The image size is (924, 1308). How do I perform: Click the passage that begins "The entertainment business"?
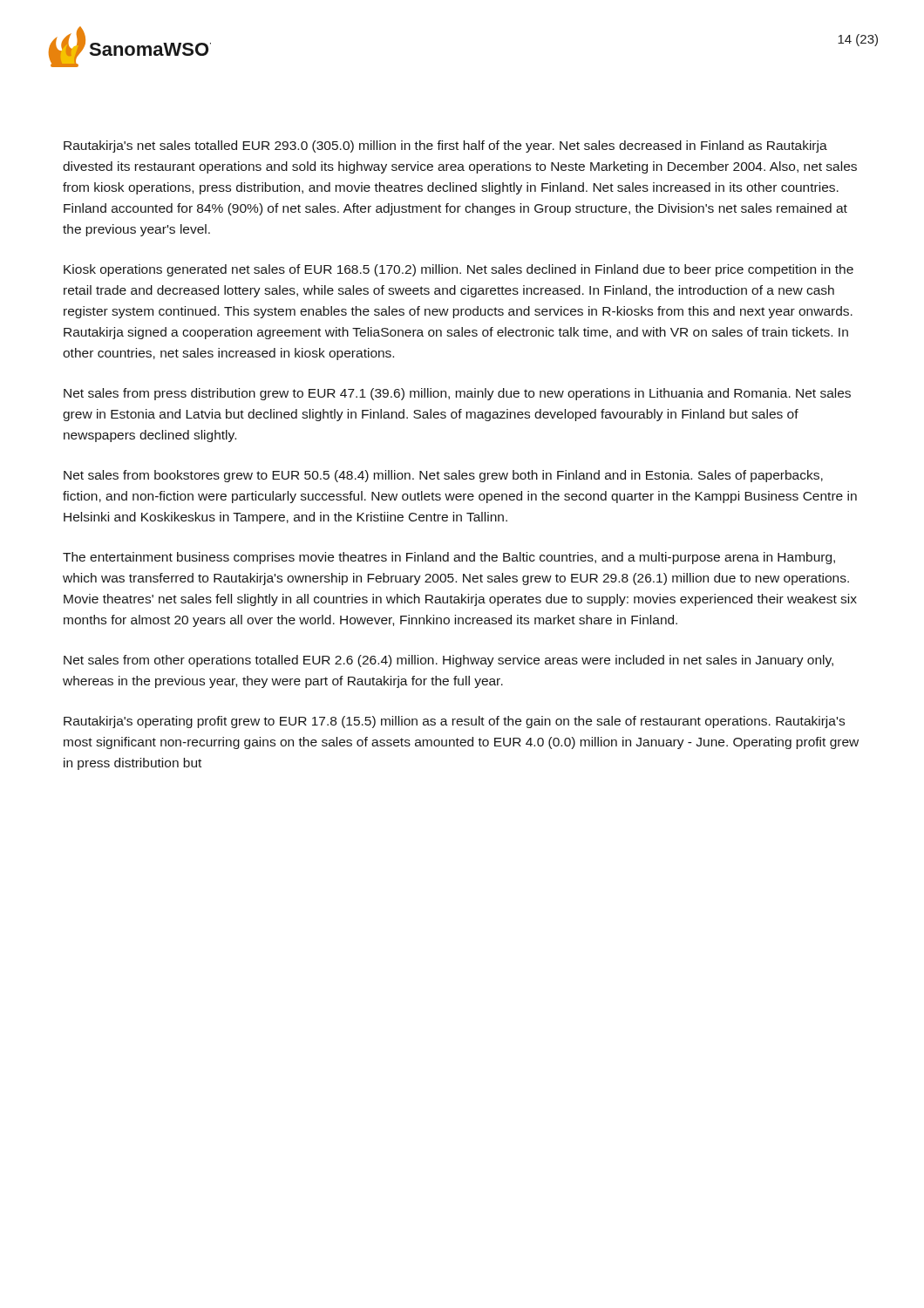pos(460,588)
